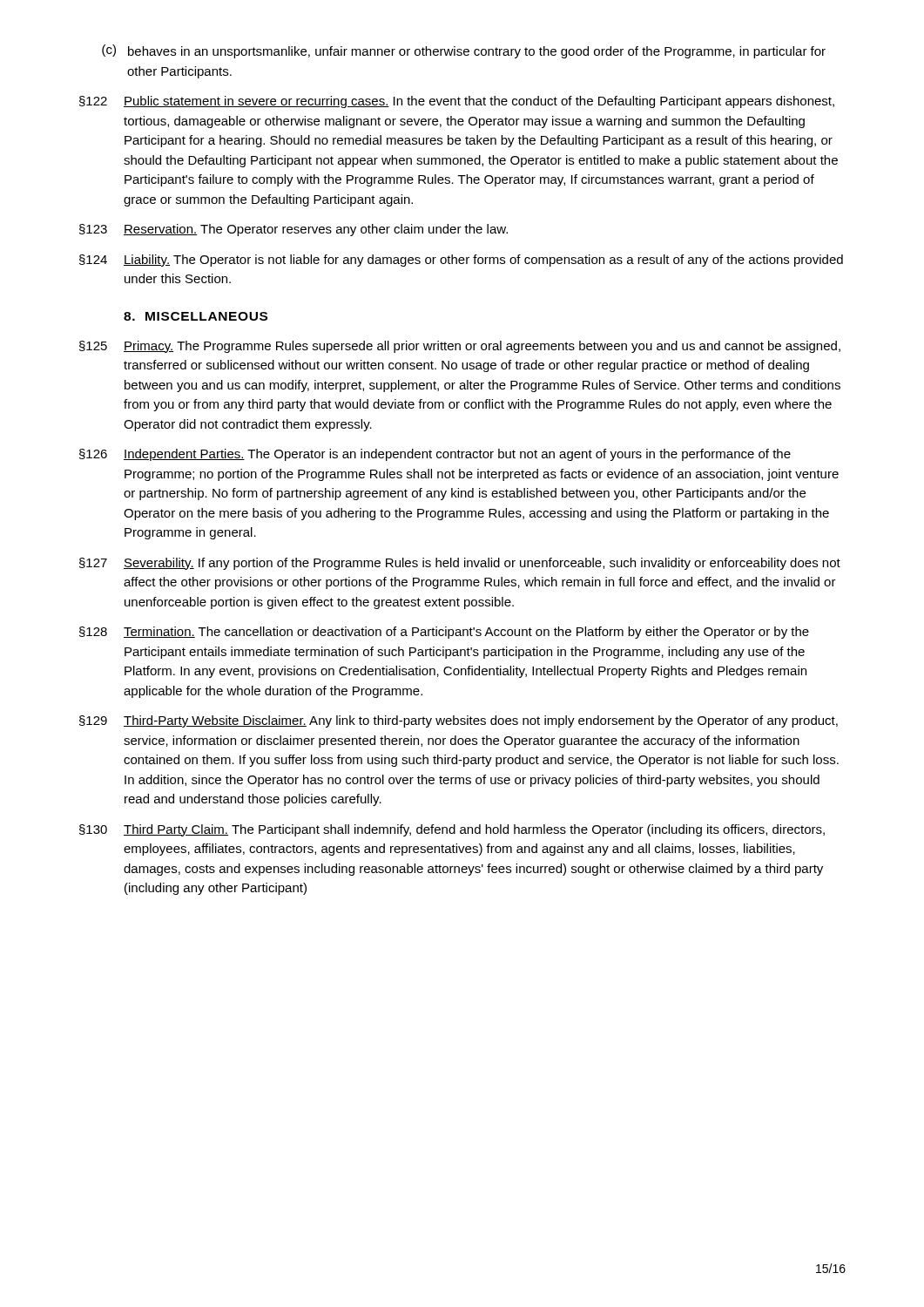Point to the element starting "§129 Third-Party Website Disclaimer."
Viewport: 924px width, 1307px height.
tap(462, 760)
